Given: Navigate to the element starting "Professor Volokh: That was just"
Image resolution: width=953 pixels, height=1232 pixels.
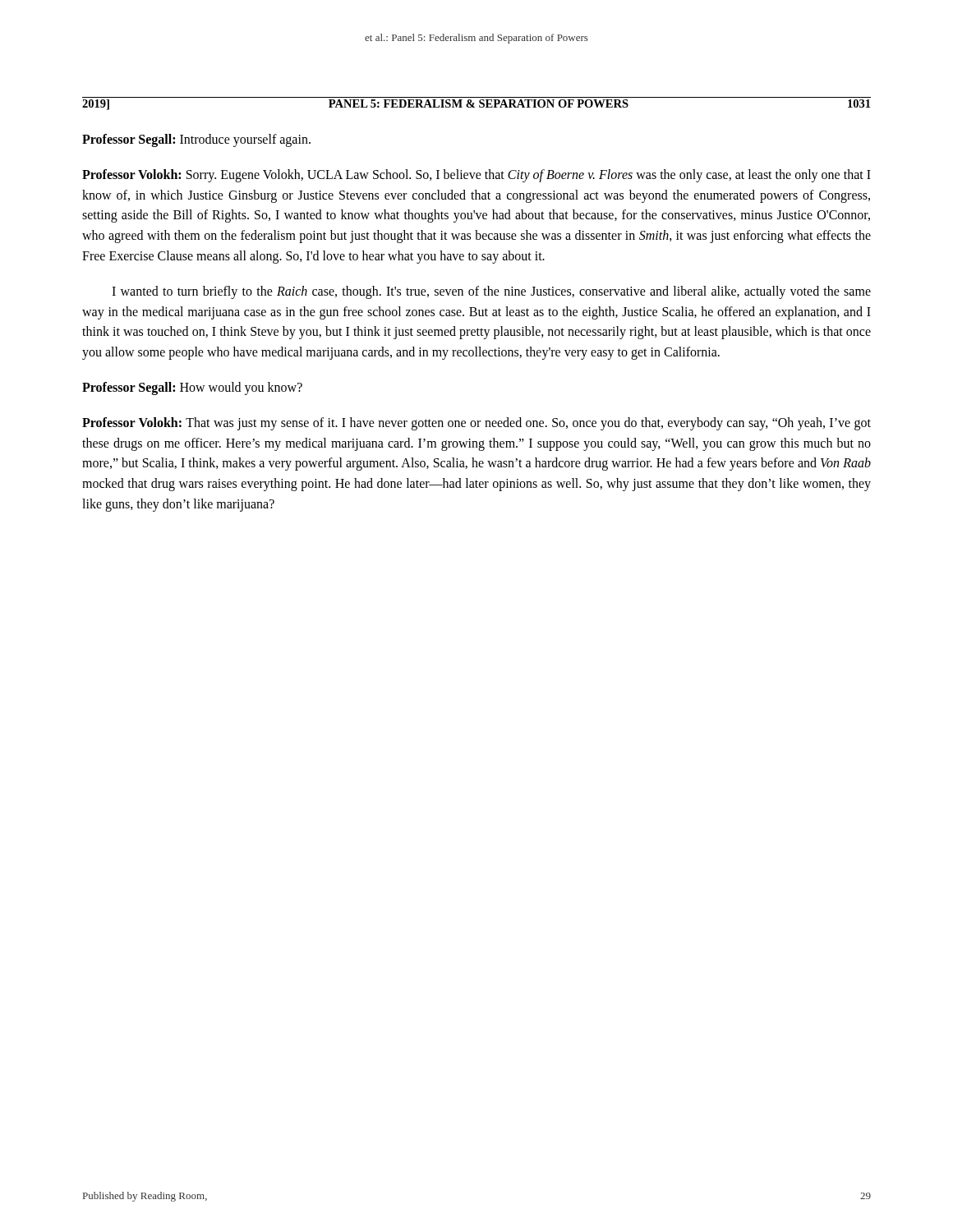Looking at the screenshot, I should 476,464.
